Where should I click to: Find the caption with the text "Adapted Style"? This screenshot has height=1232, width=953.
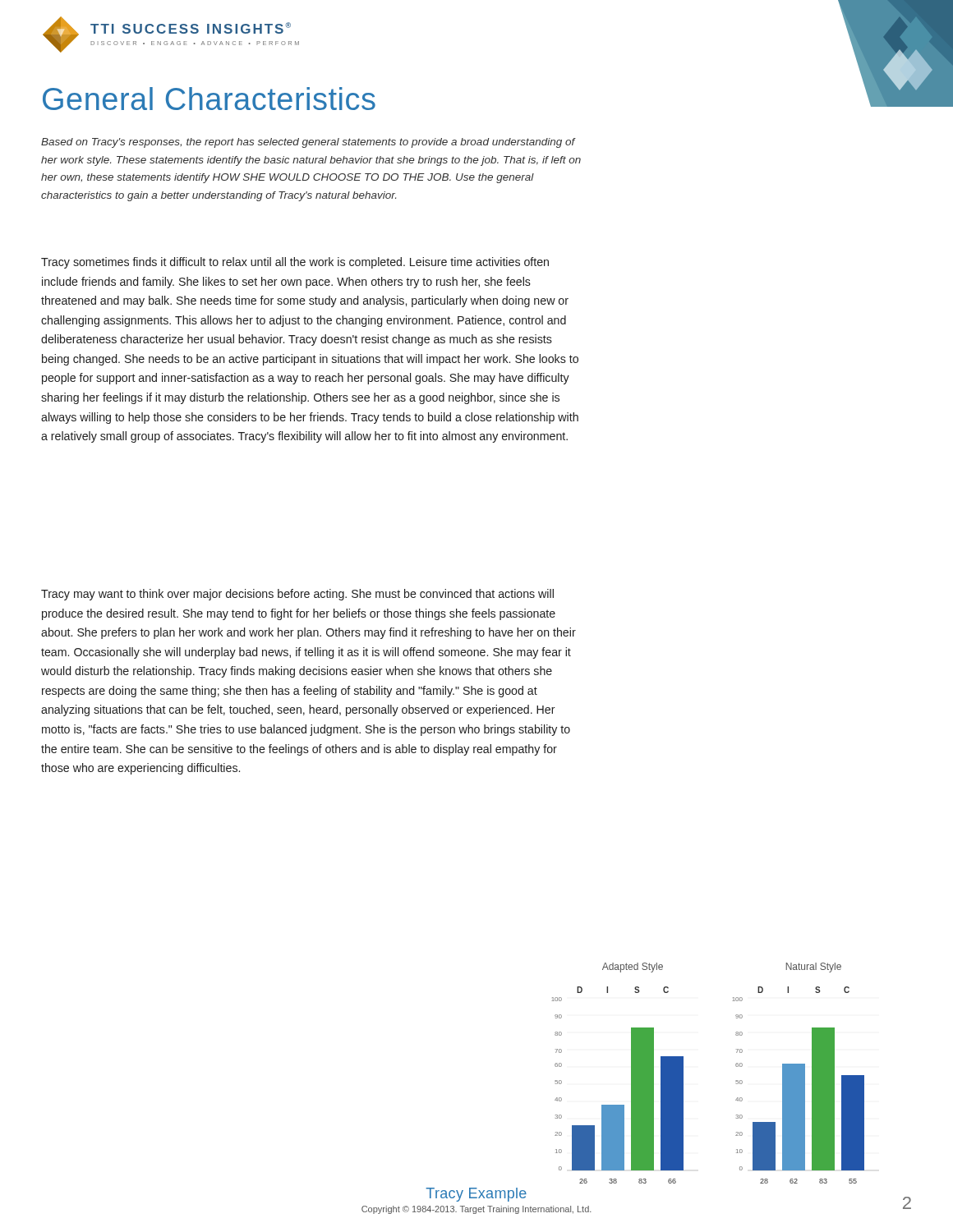[633, 967]
